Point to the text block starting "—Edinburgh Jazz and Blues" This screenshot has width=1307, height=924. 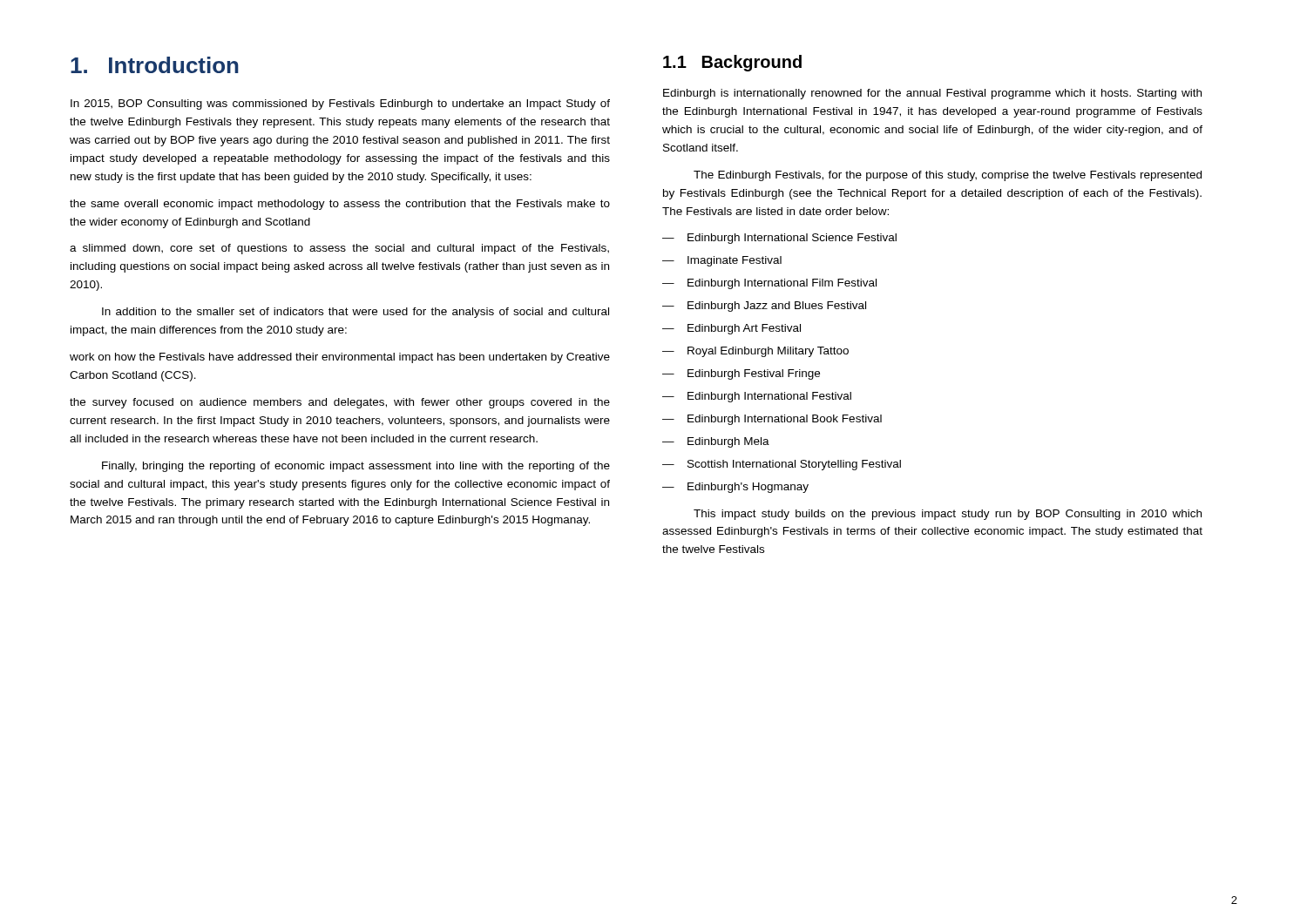pos(765,306)
